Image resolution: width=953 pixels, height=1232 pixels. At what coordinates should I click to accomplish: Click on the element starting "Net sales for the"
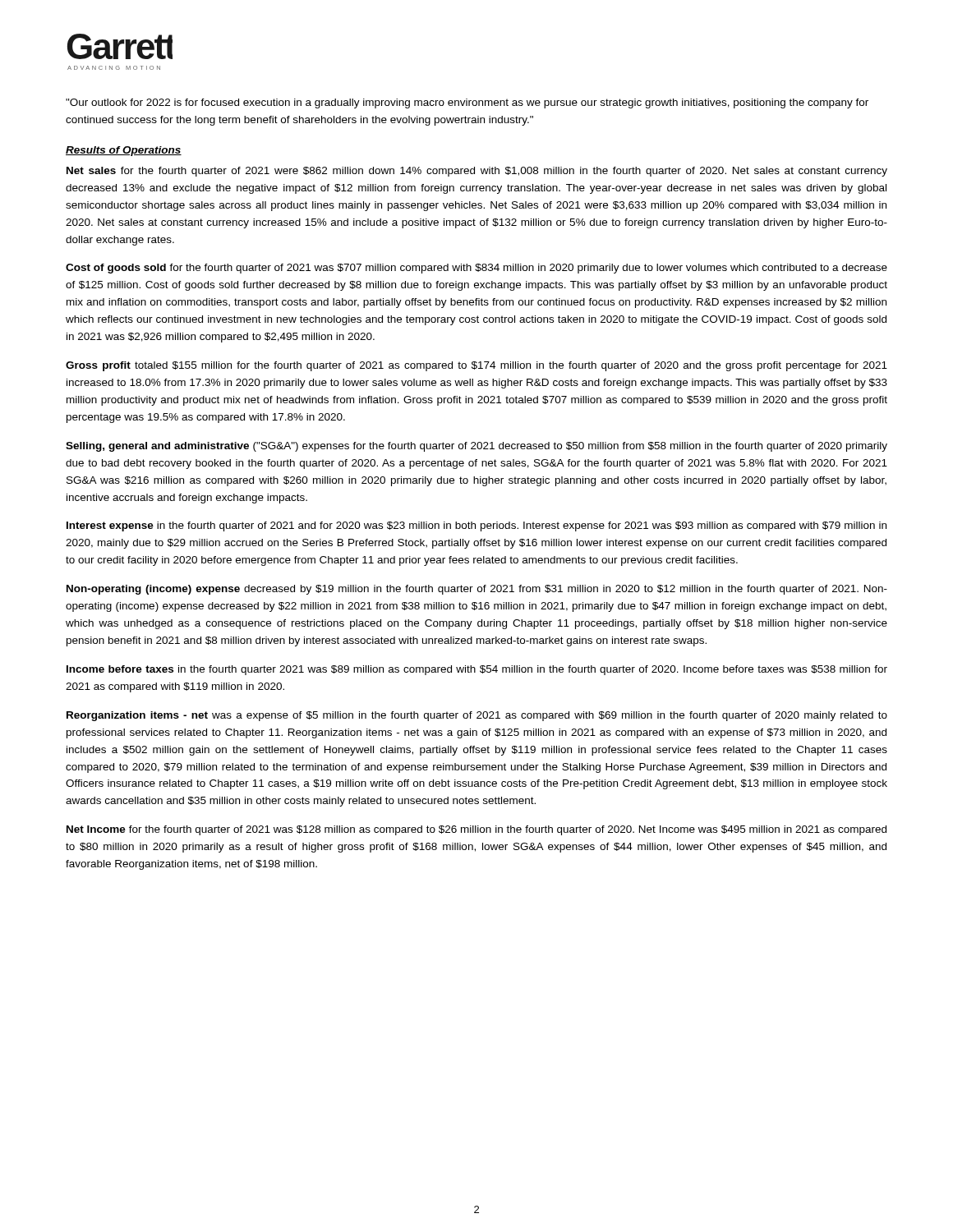[x=476, y=205]
